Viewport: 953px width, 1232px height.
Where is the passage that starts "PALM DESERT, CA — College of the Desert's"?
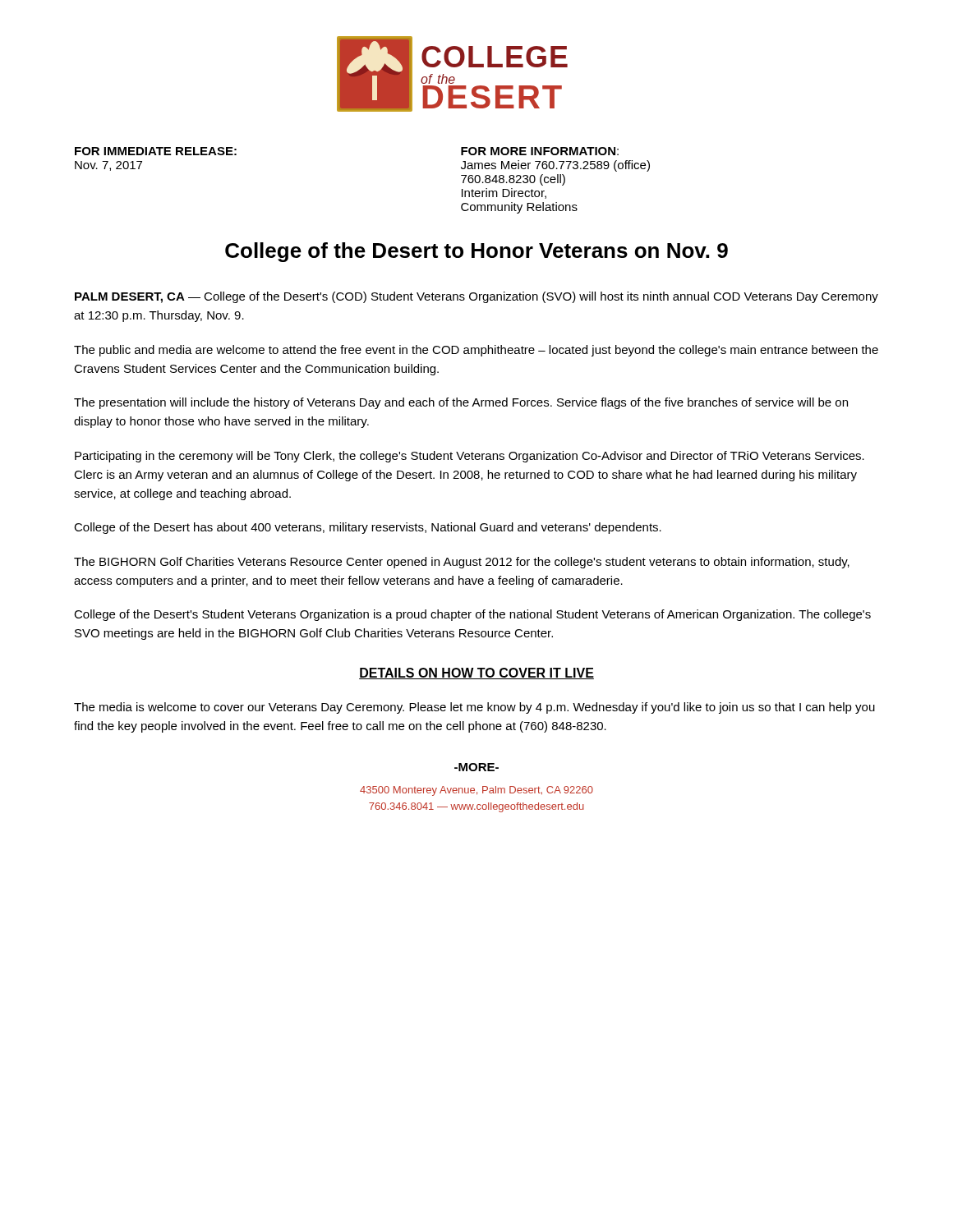coord(476,306)
